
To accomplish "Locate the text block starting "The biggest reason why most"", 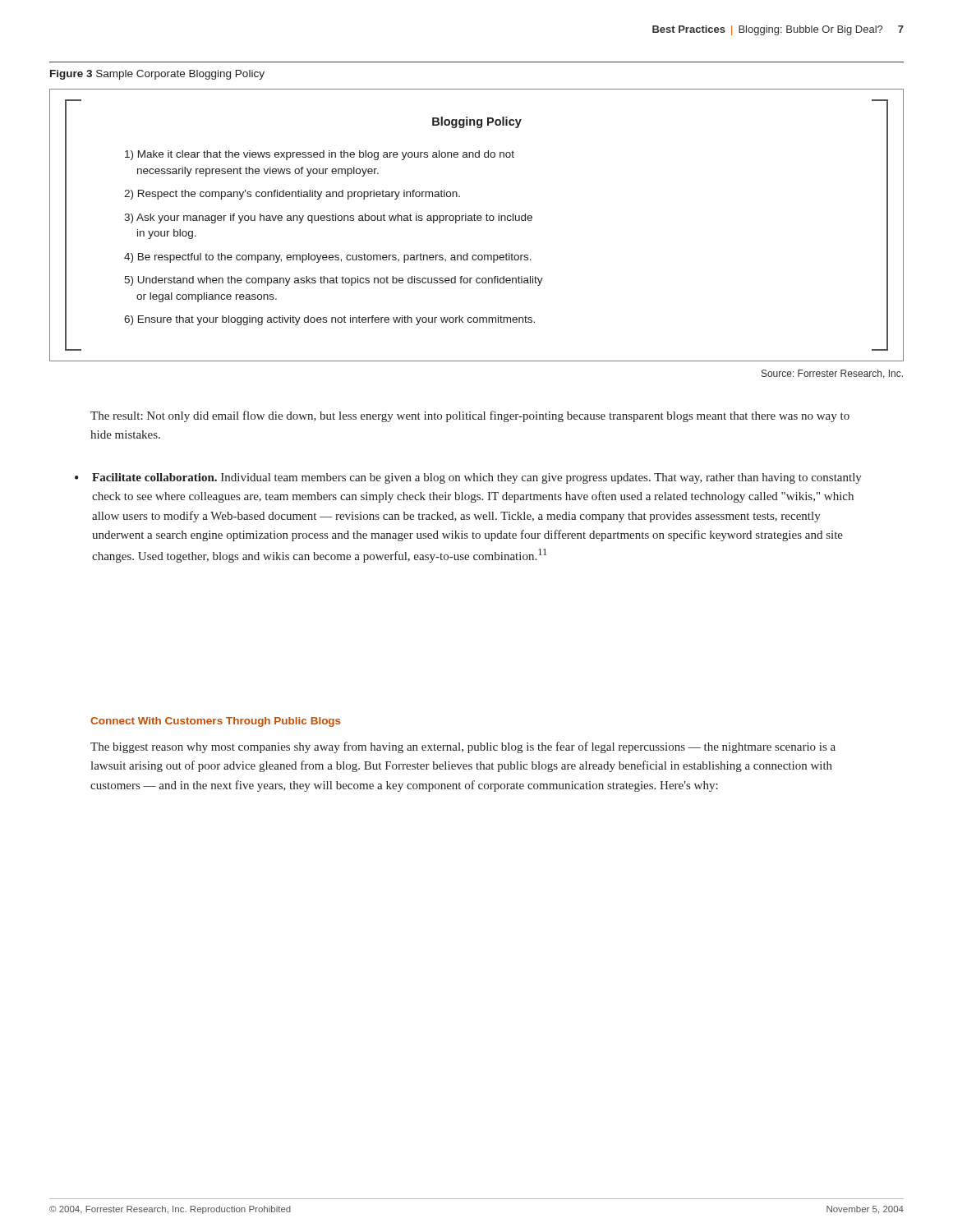I will (463, 766).
